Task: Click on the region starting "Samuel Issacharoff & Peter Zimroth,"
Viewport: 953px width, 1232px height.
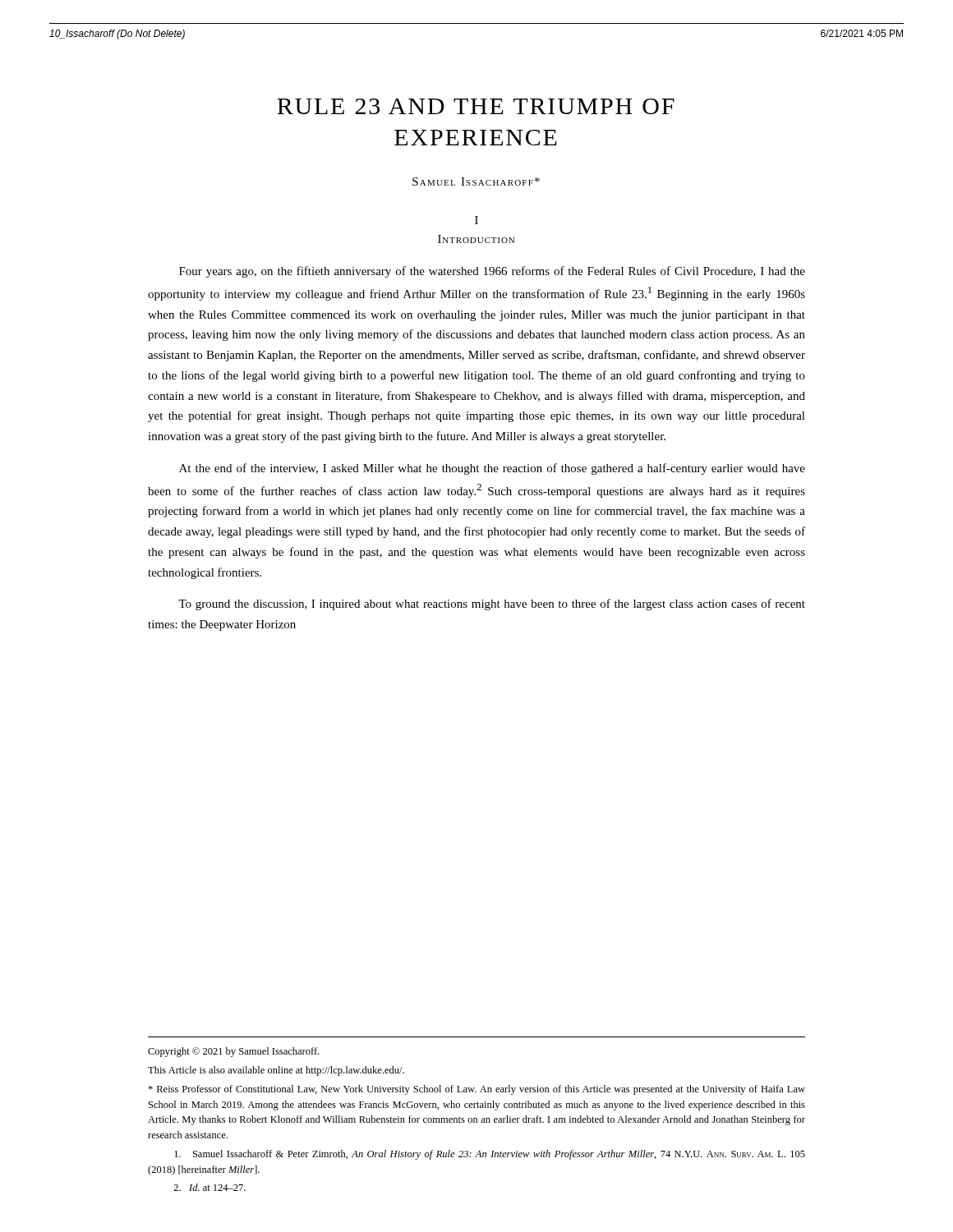Action: tap(476, 1161)
